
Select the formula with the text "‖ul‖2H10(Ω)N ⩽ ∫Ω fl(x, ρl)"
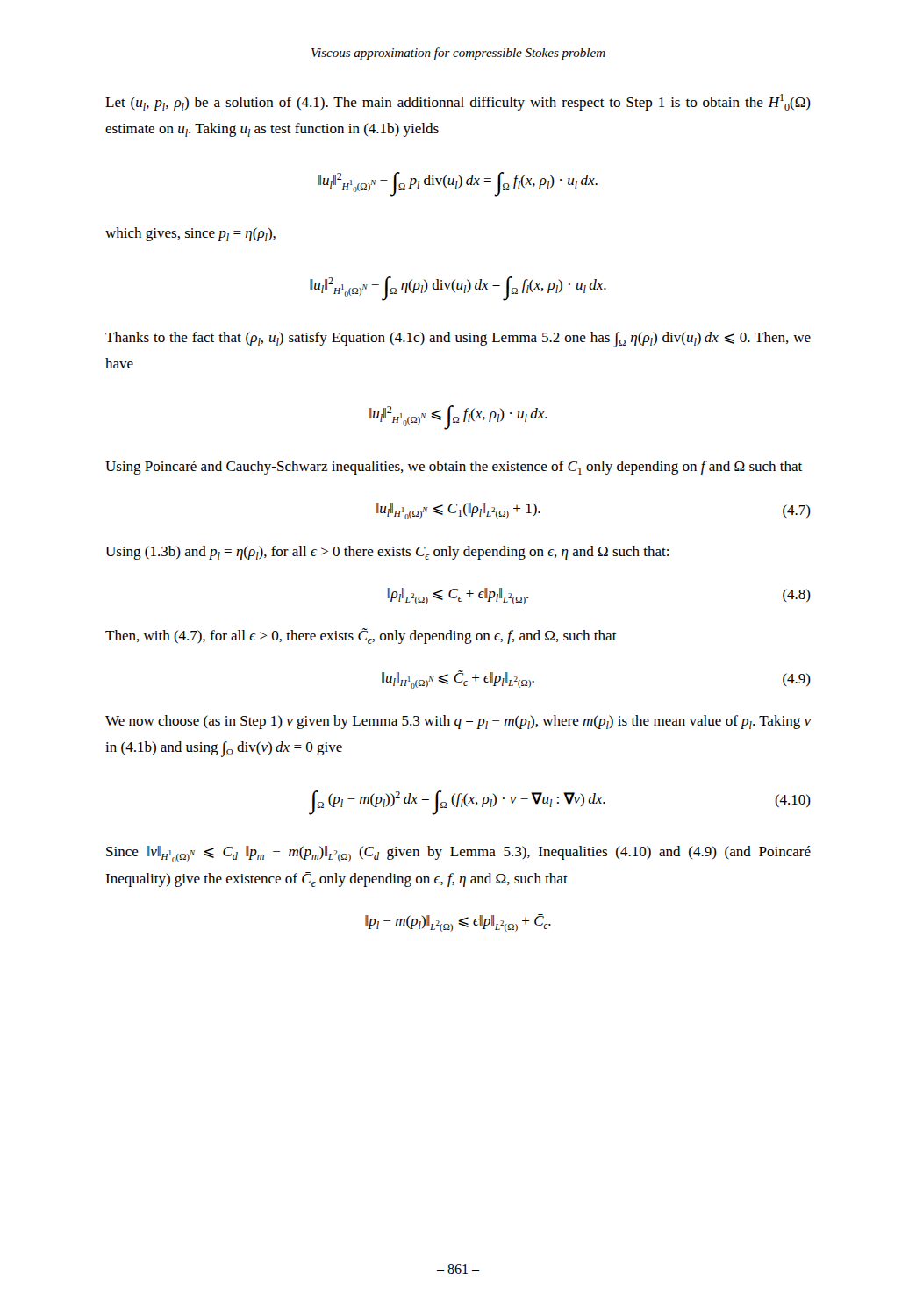pyautogui.click(x=458, y=415)
